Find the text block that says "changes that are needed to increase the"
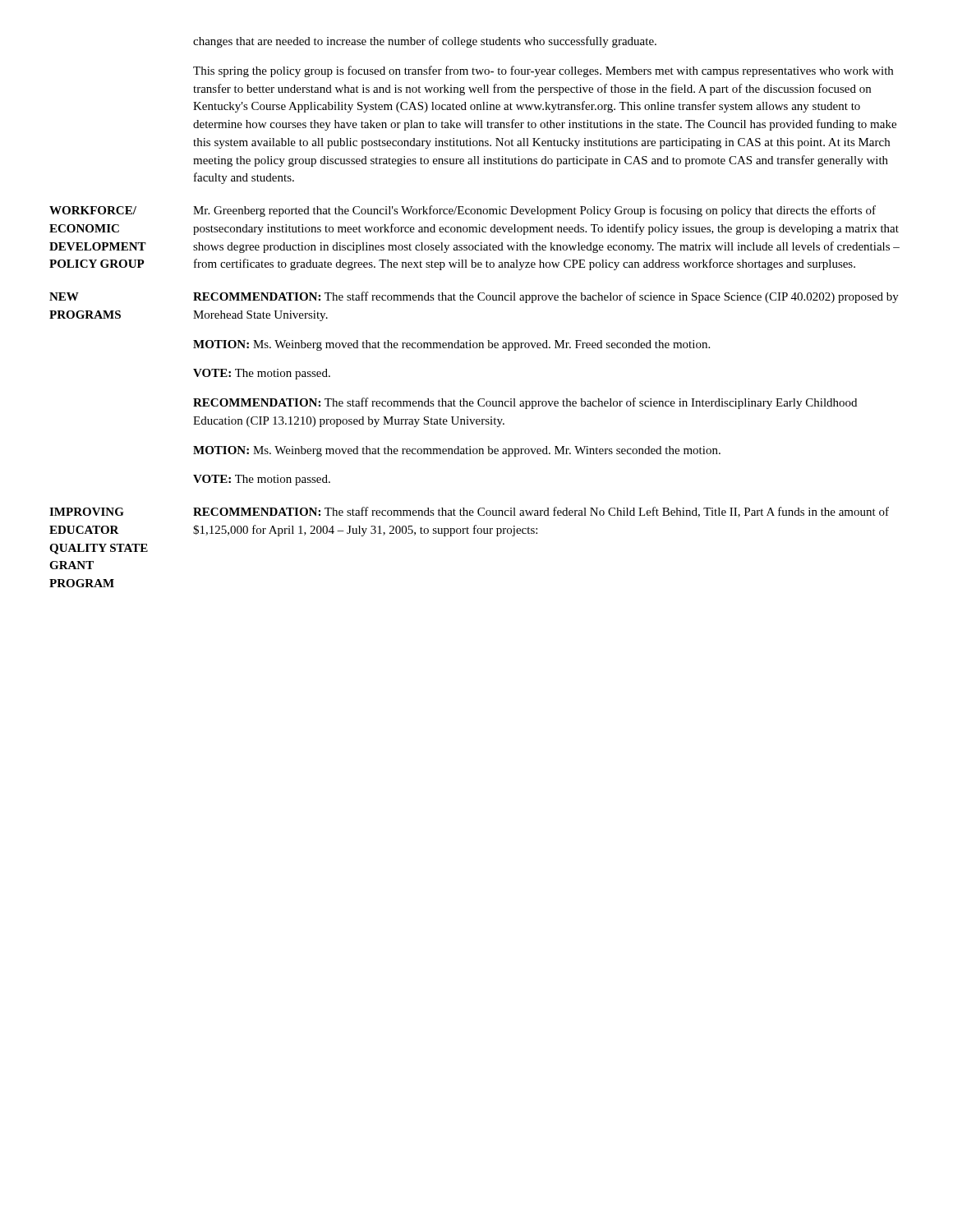 (548, 110)
